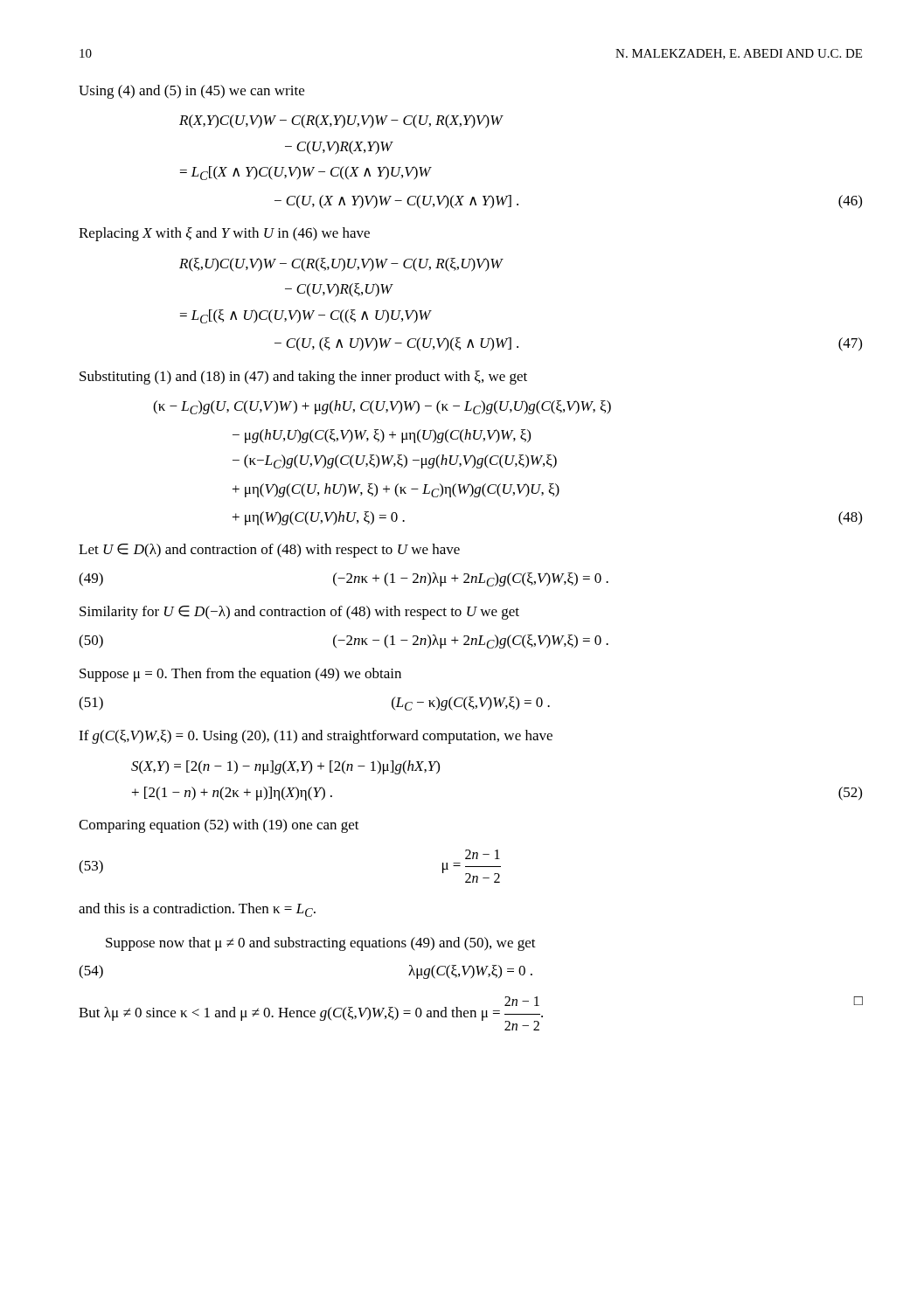Screen dimensions: 1311x924
Task: Point to the region starting "Comparing equation (52) with (19) one"
Action: (219, 825)
